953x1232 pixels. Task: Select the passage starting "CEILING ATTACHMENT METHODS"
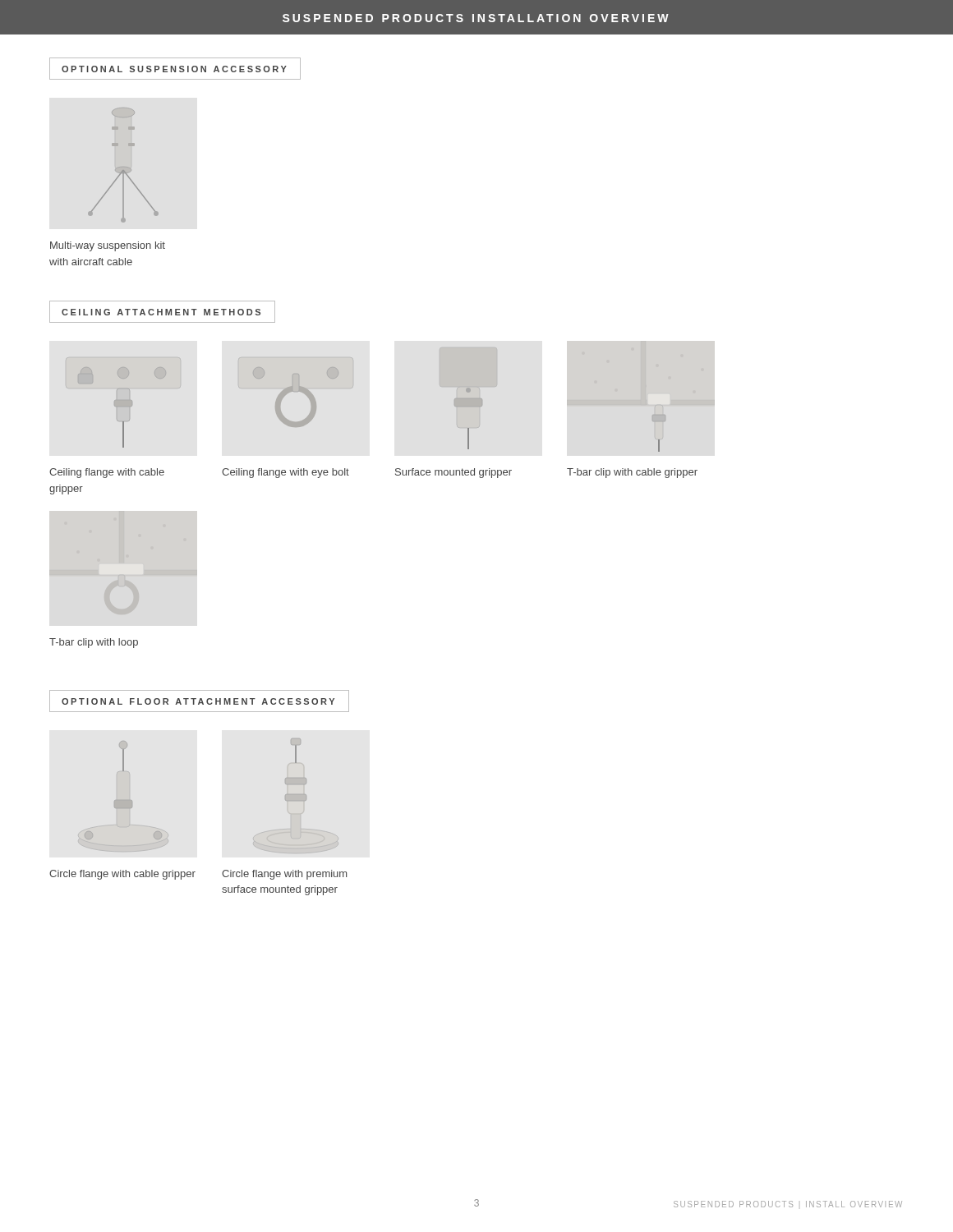click(x=162, y=312)
